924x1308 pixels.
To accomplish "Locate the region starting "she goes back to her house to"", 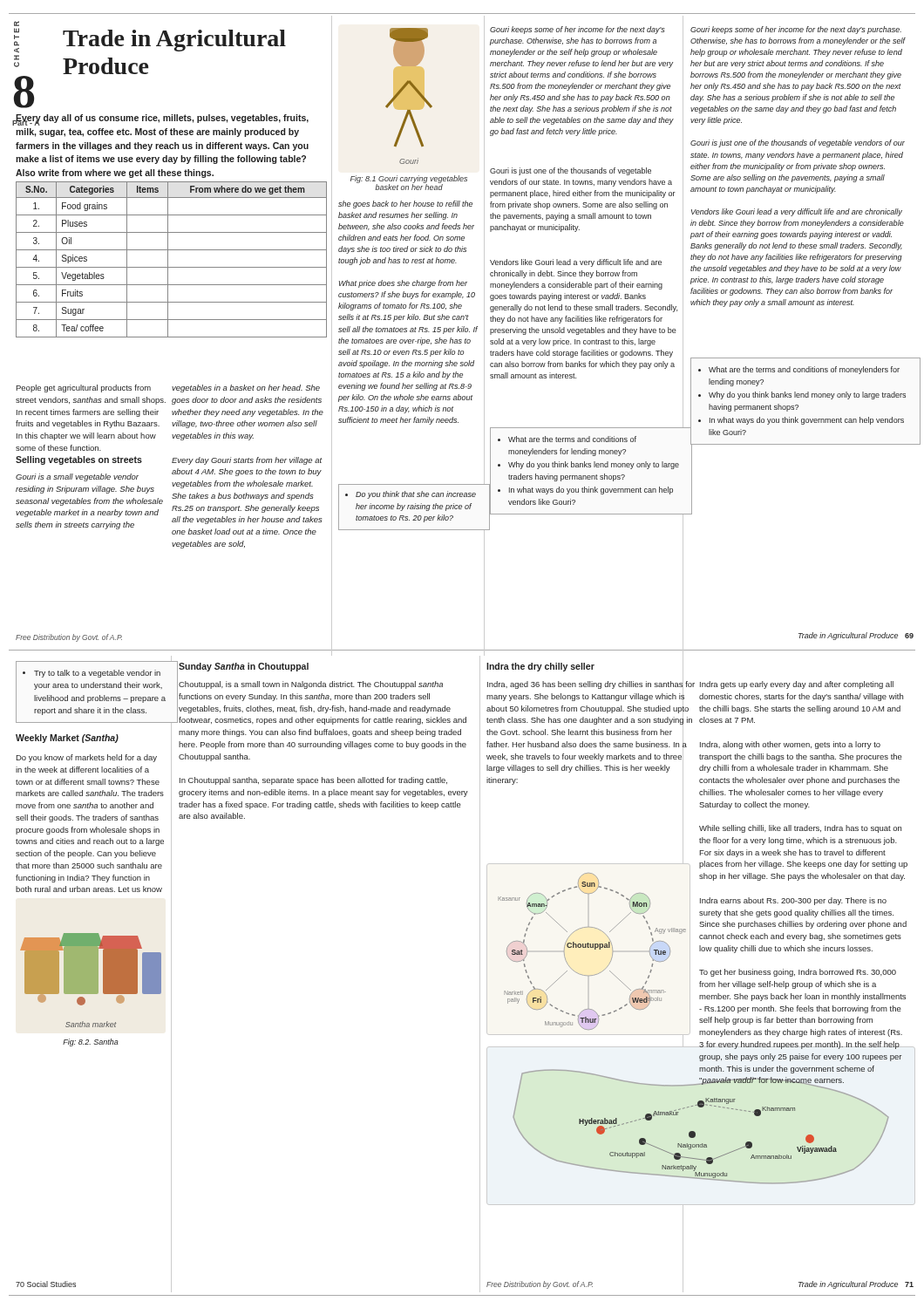I will point(408,312).
